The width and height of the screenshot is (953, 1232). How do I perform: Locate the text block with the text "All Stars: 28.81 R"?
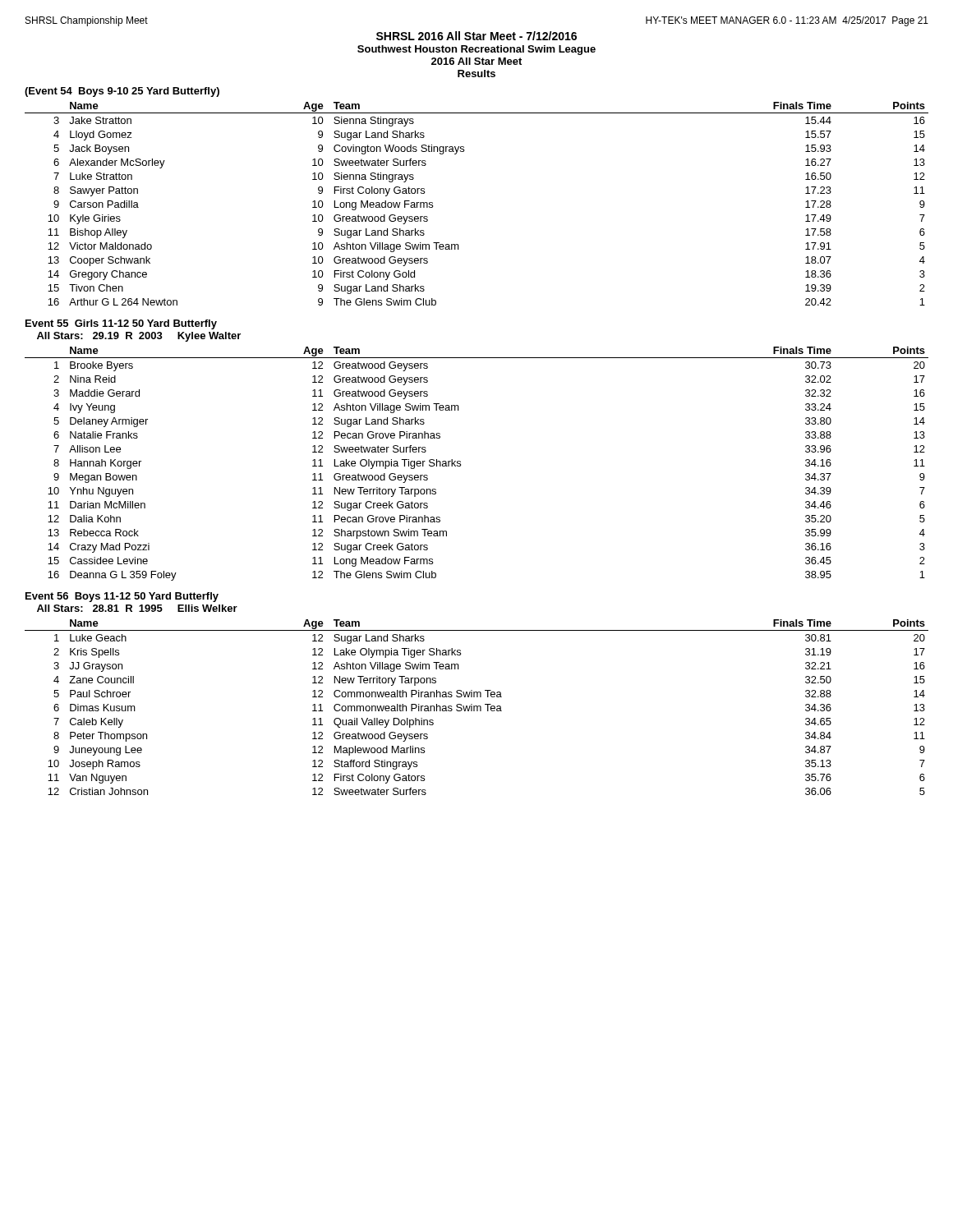(x=131, y=608)
